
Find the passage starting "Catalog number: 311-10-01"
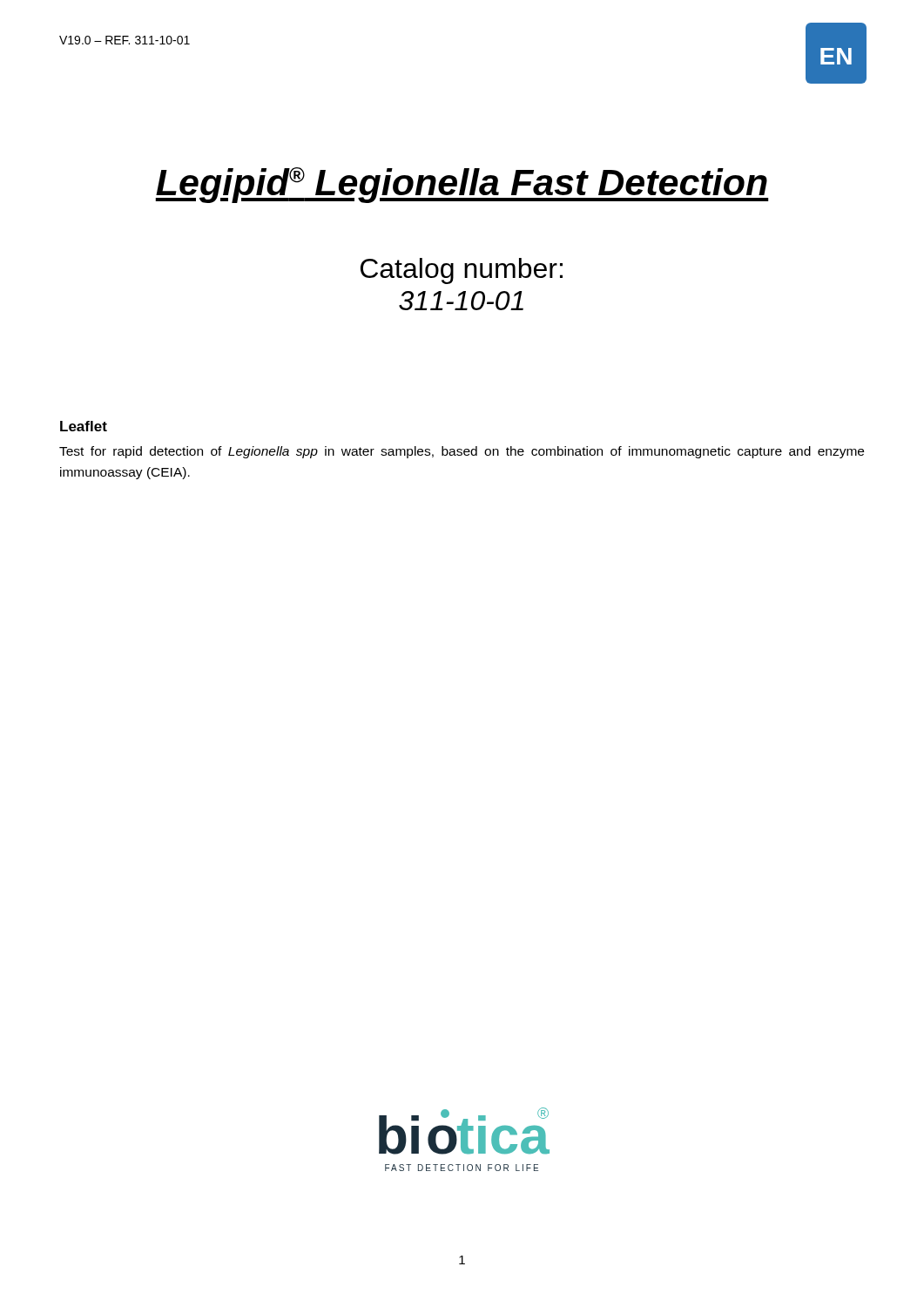462,284
